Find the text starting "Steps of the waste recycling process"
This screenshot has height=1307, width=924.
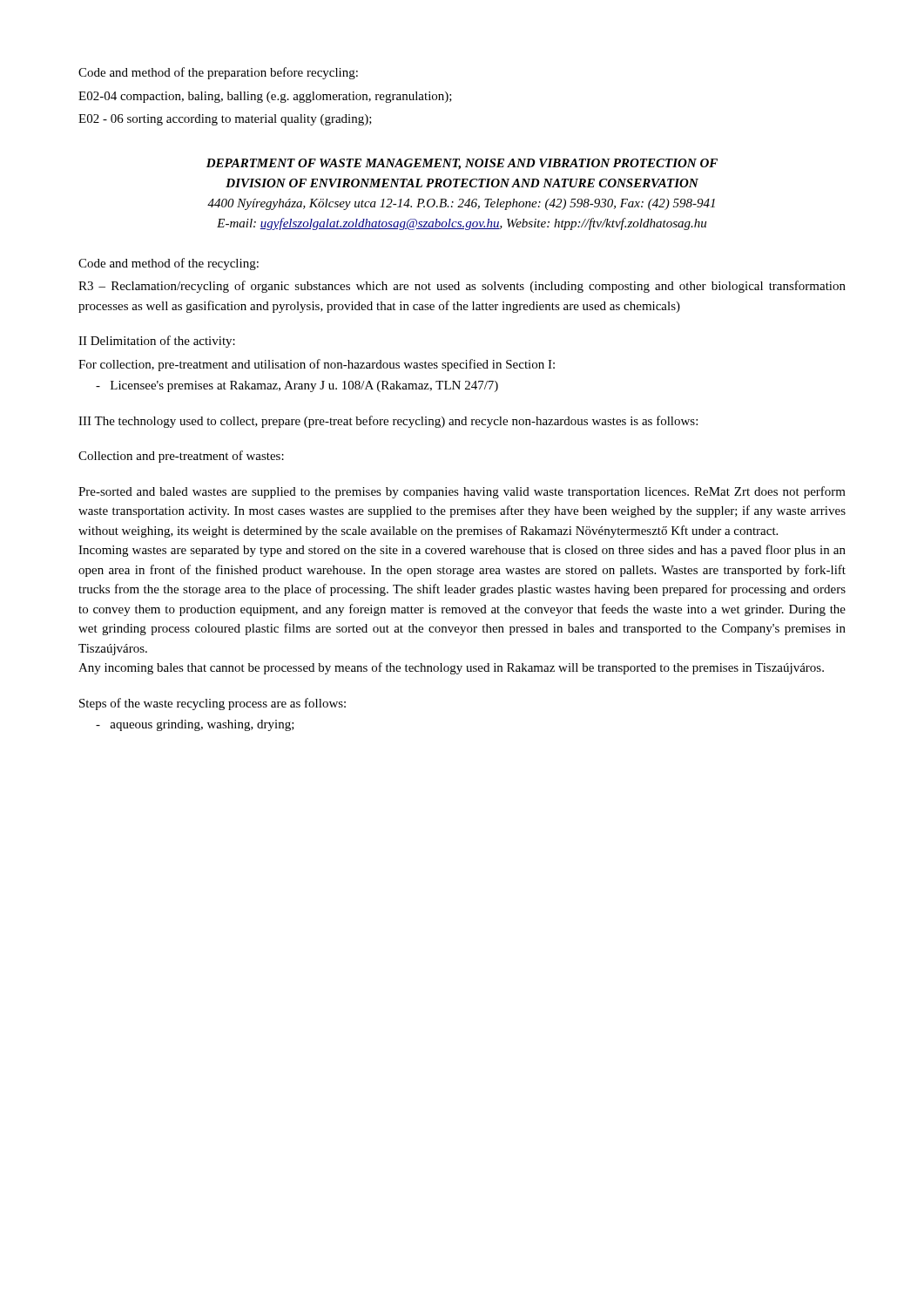pyautogui.click(x=213, y=703)
